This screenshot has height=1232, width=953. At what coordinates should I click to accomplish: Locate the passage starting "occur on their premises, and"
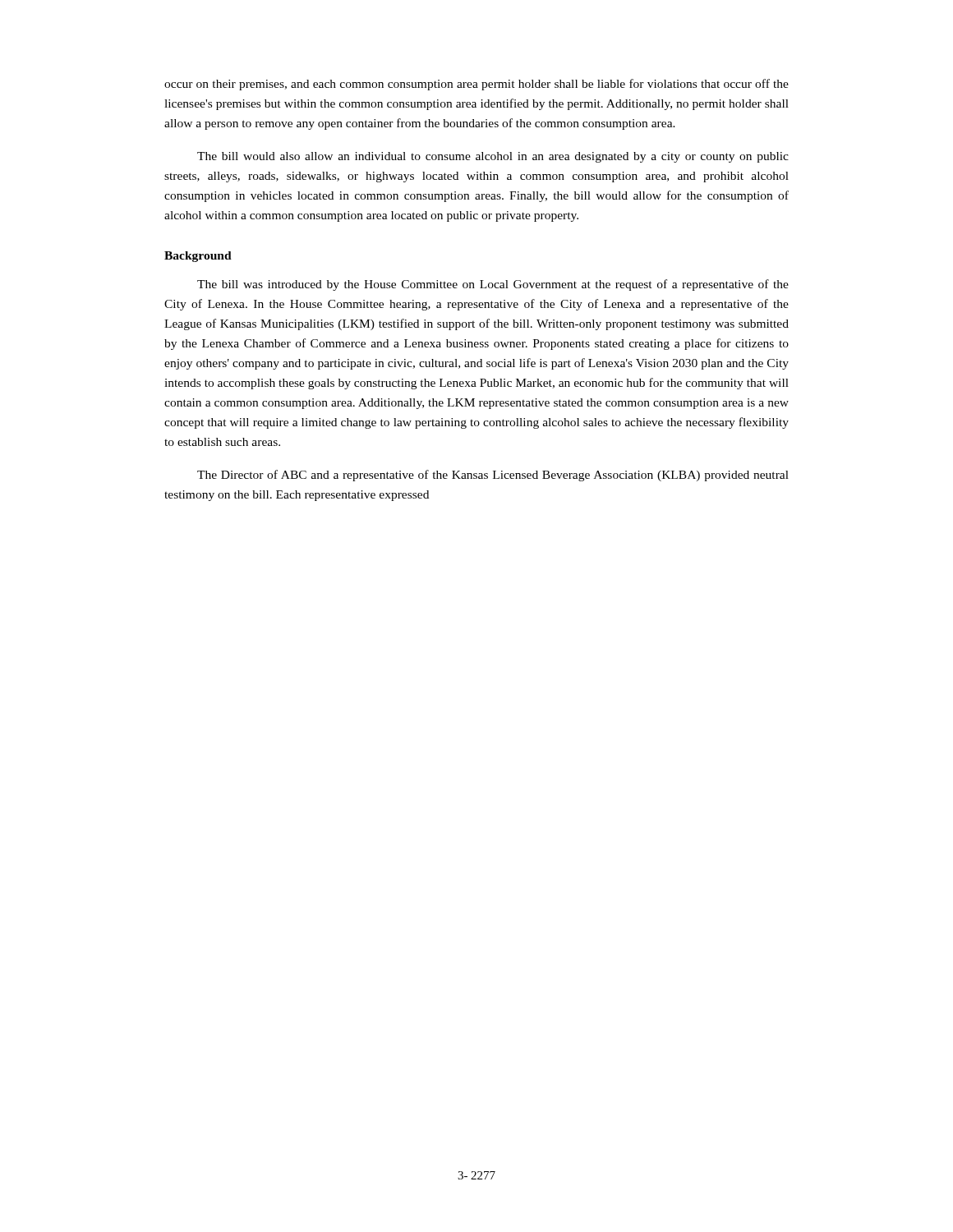(476, 150)
